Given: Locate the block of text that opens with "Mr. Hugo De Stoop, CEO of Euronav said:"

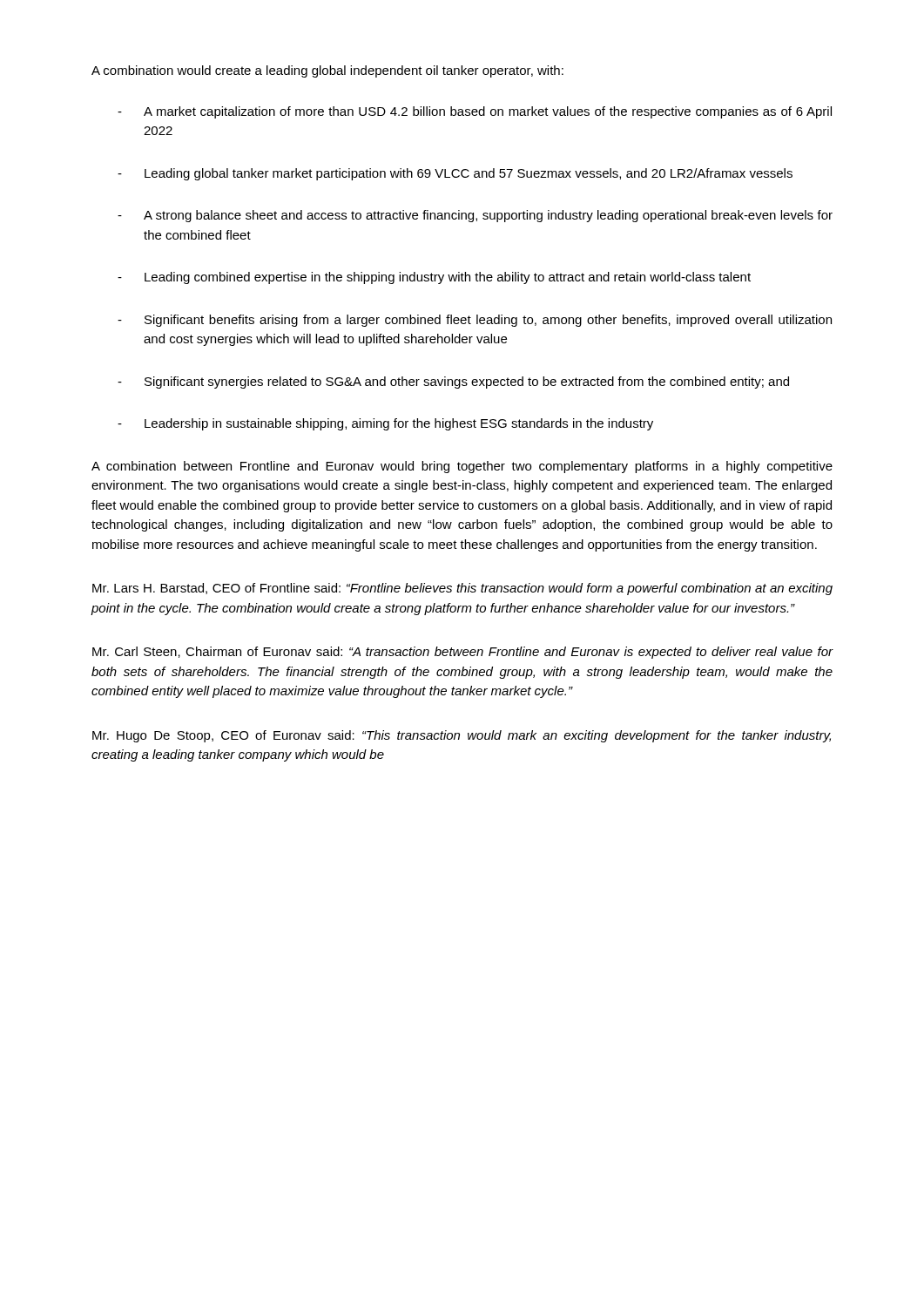Looking at the screenshot, I should coord(462,744).
